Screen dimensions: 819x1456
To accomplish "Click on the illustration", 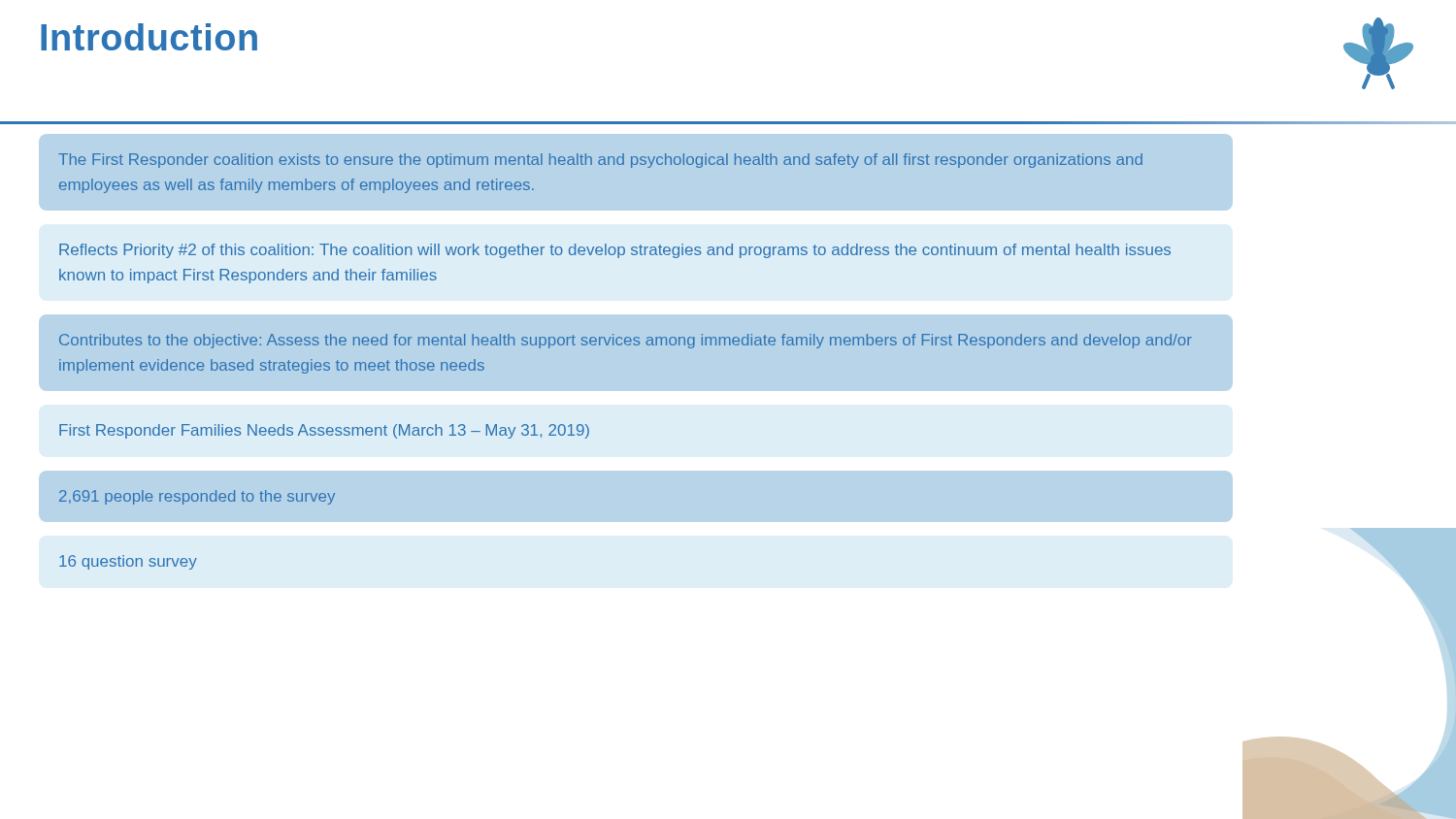I will point(1349,673).
